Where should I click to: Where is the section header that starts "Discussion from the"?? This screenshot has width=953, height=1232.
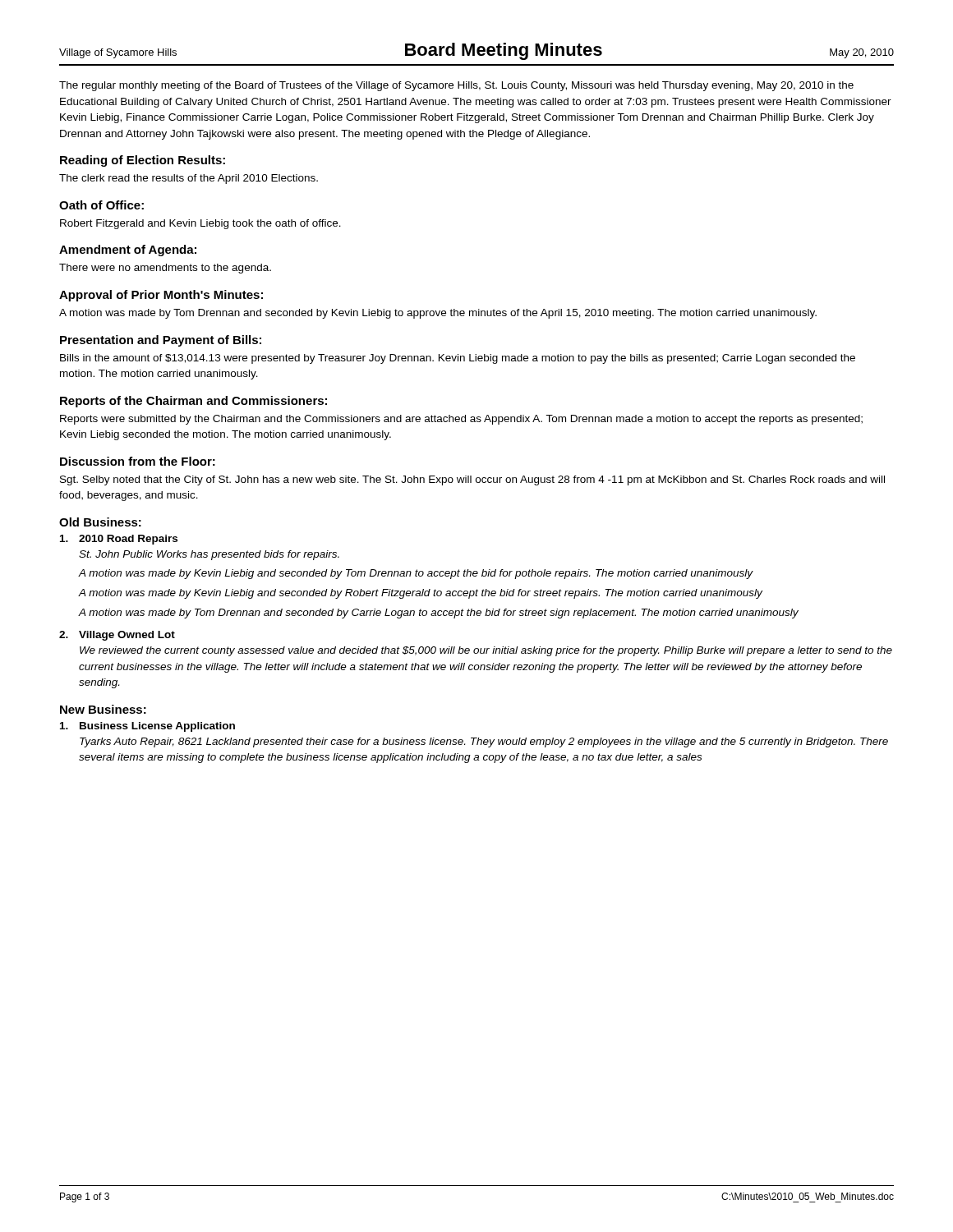click(138, 461)
